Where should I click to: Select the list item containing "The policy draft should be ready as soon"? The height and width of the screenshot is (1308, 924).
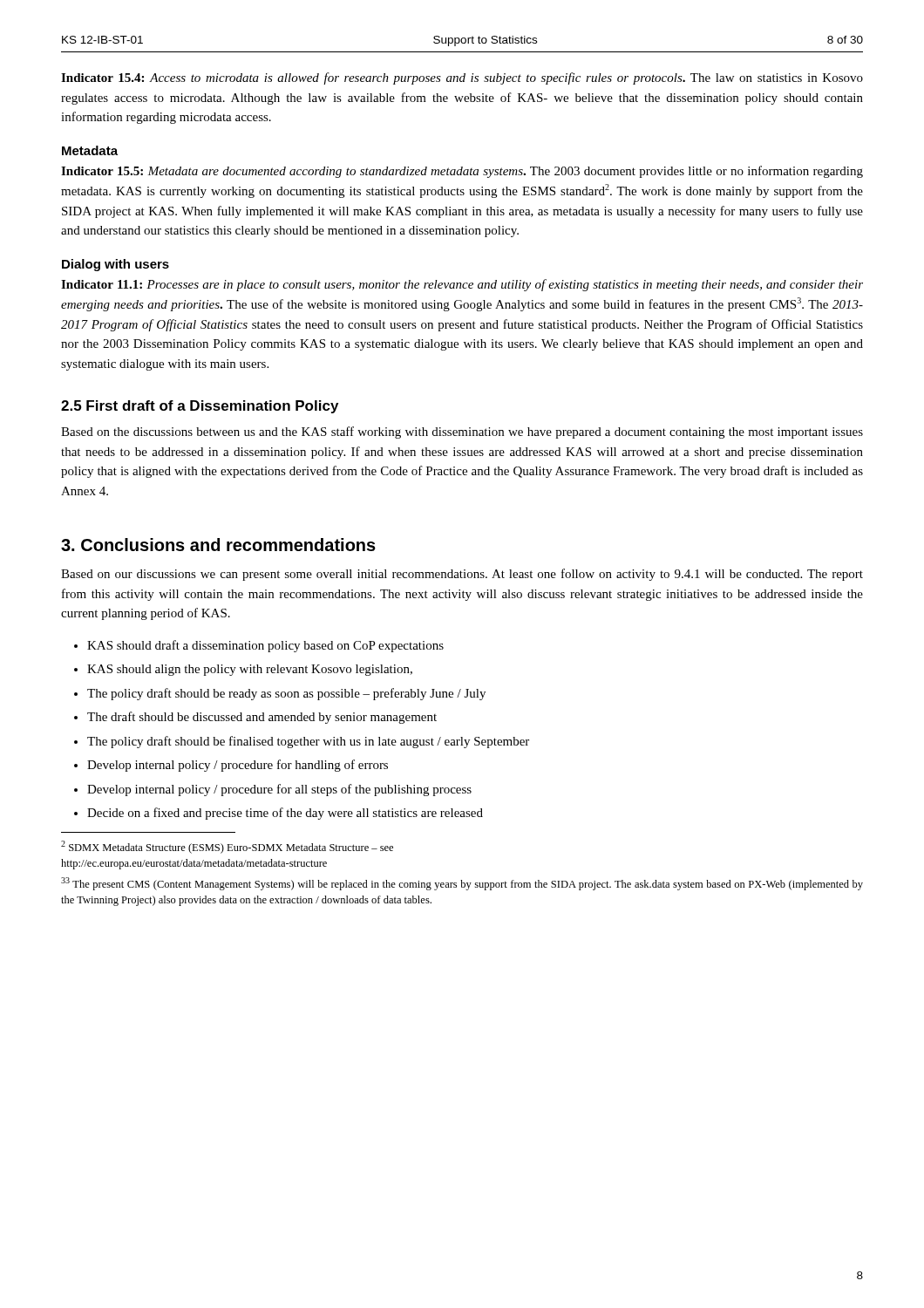pyautogui.click(x=286, y=693)
